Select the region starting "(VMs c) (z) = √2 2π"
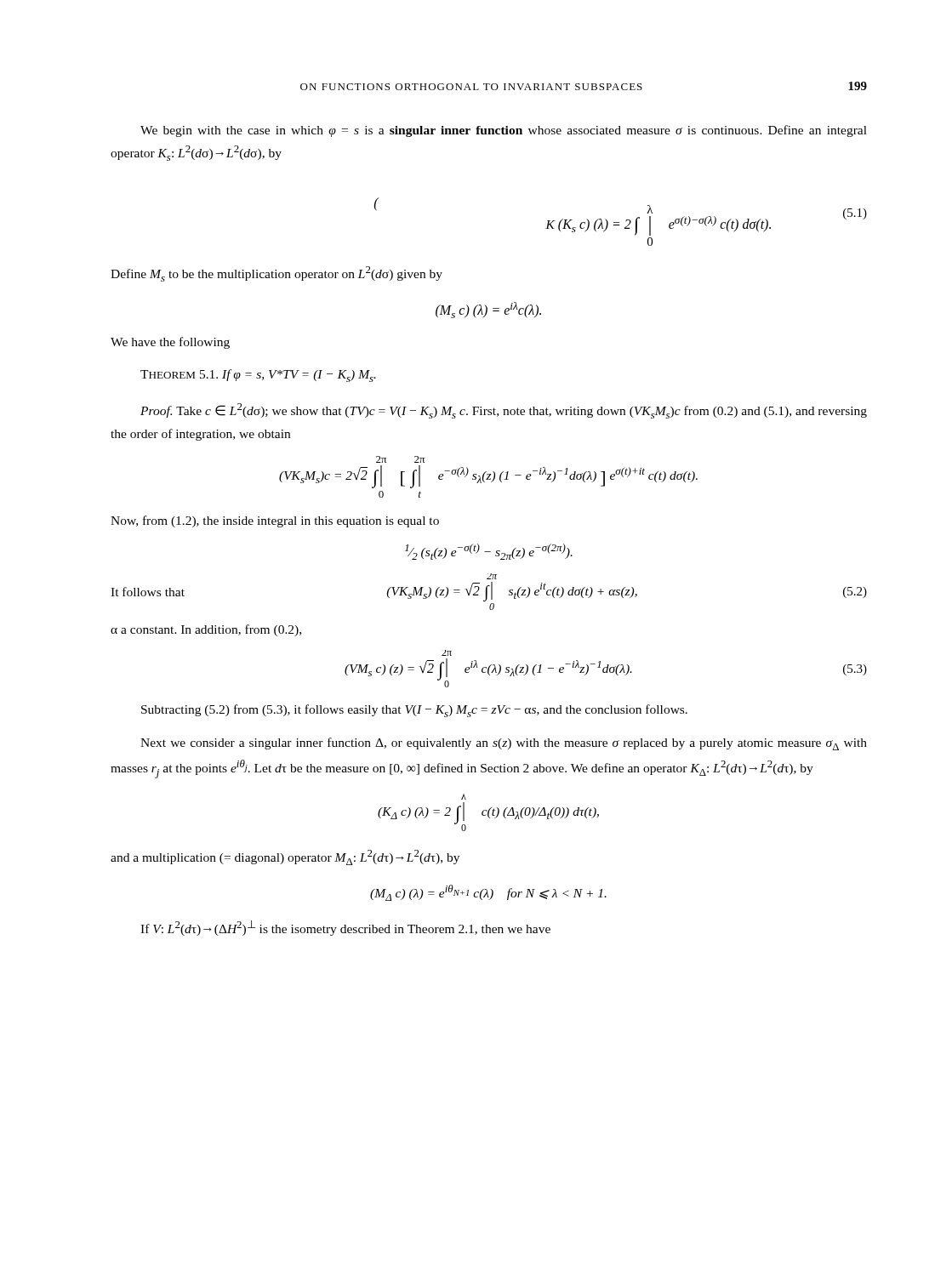The width and height of the screenshot is (952, 1276). [606, 670]
